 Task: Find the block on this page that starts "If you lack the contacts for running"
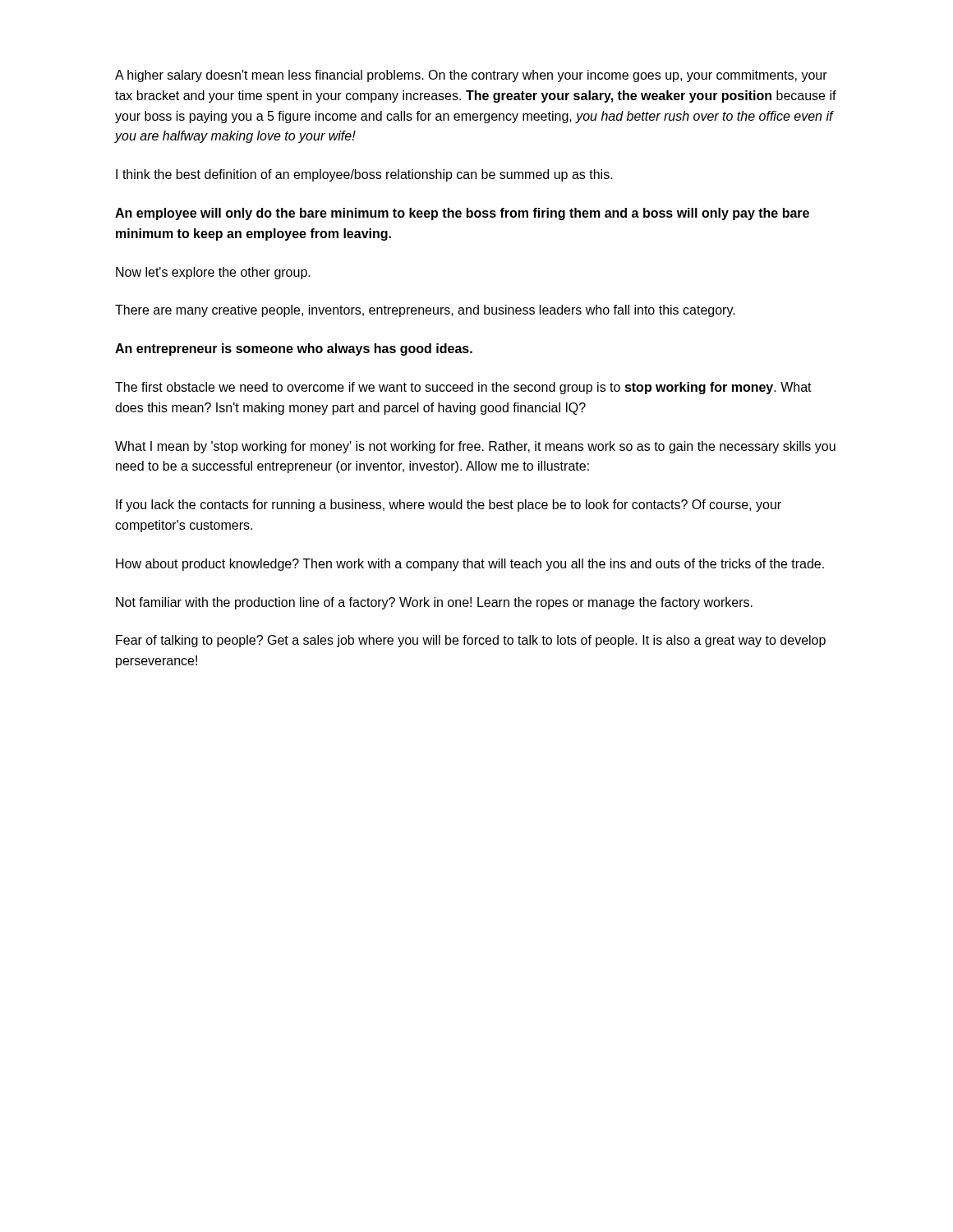click(x=448, y=515)
